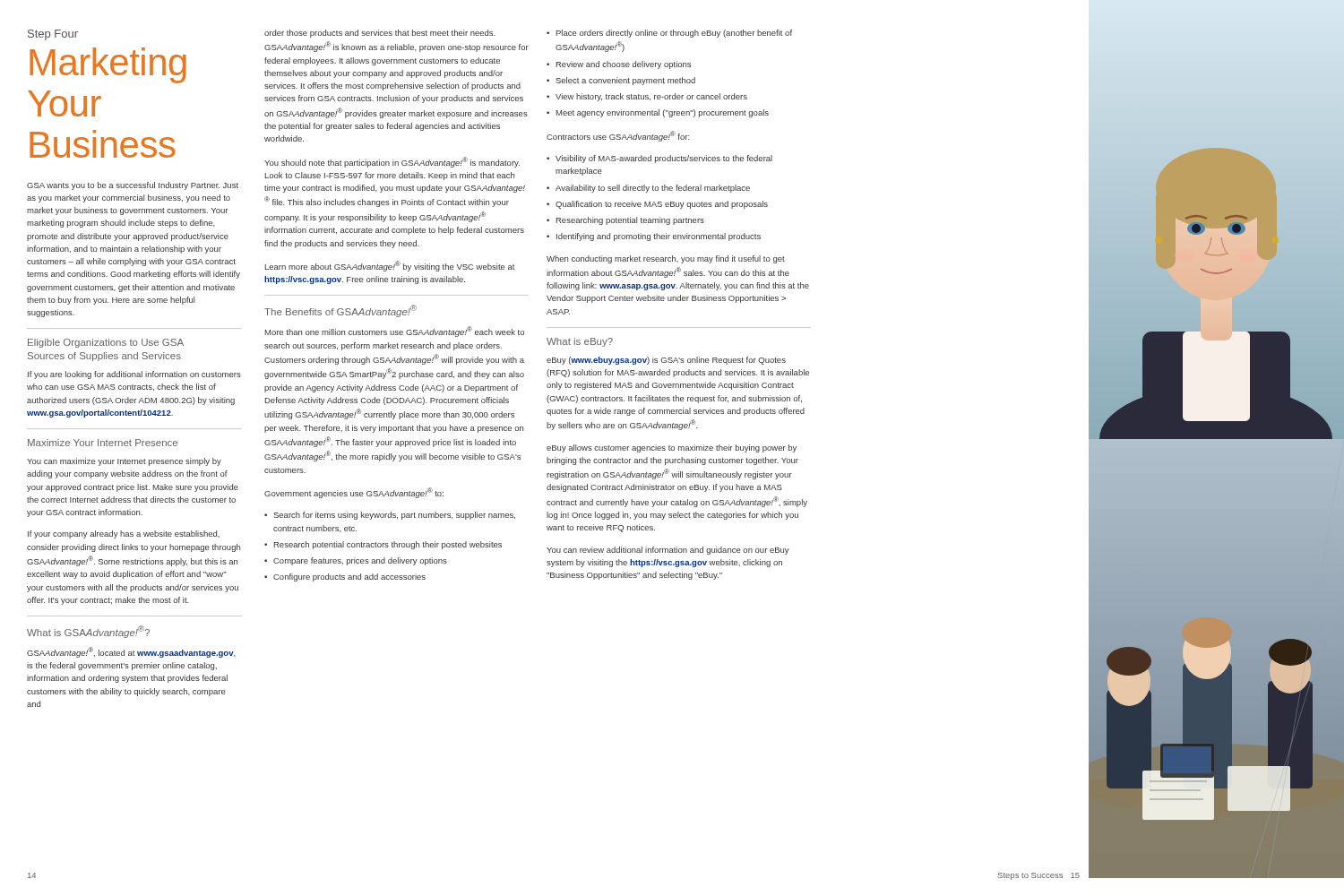Navigate to the element starting "eBuy allows customer agencies to maximize"
The height and width of the screenshot is (896, 1344).
[677, 487]
